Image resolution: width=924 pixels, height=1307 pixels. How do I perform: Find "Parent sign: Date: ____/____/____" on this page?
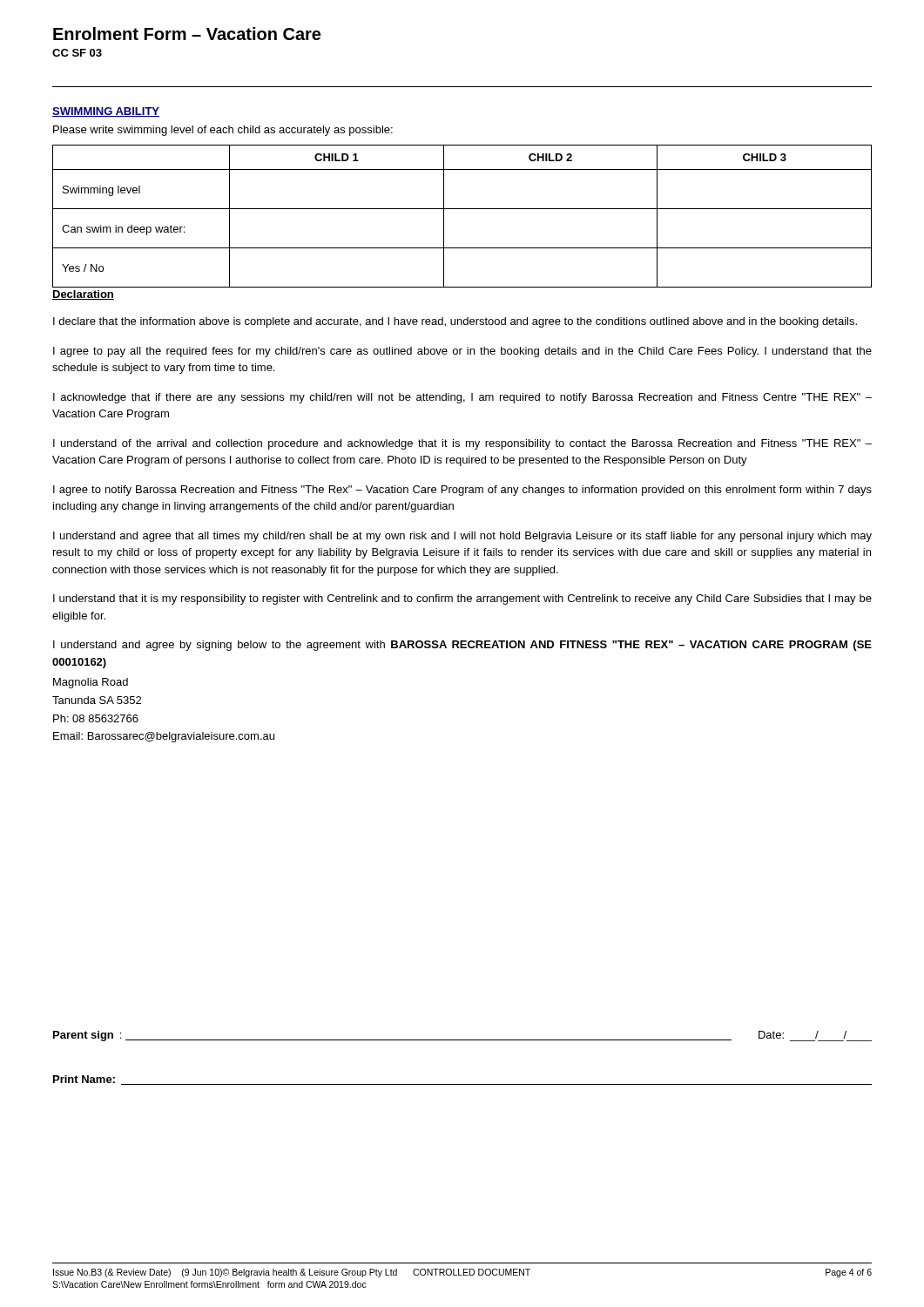tap(462, 1035)
